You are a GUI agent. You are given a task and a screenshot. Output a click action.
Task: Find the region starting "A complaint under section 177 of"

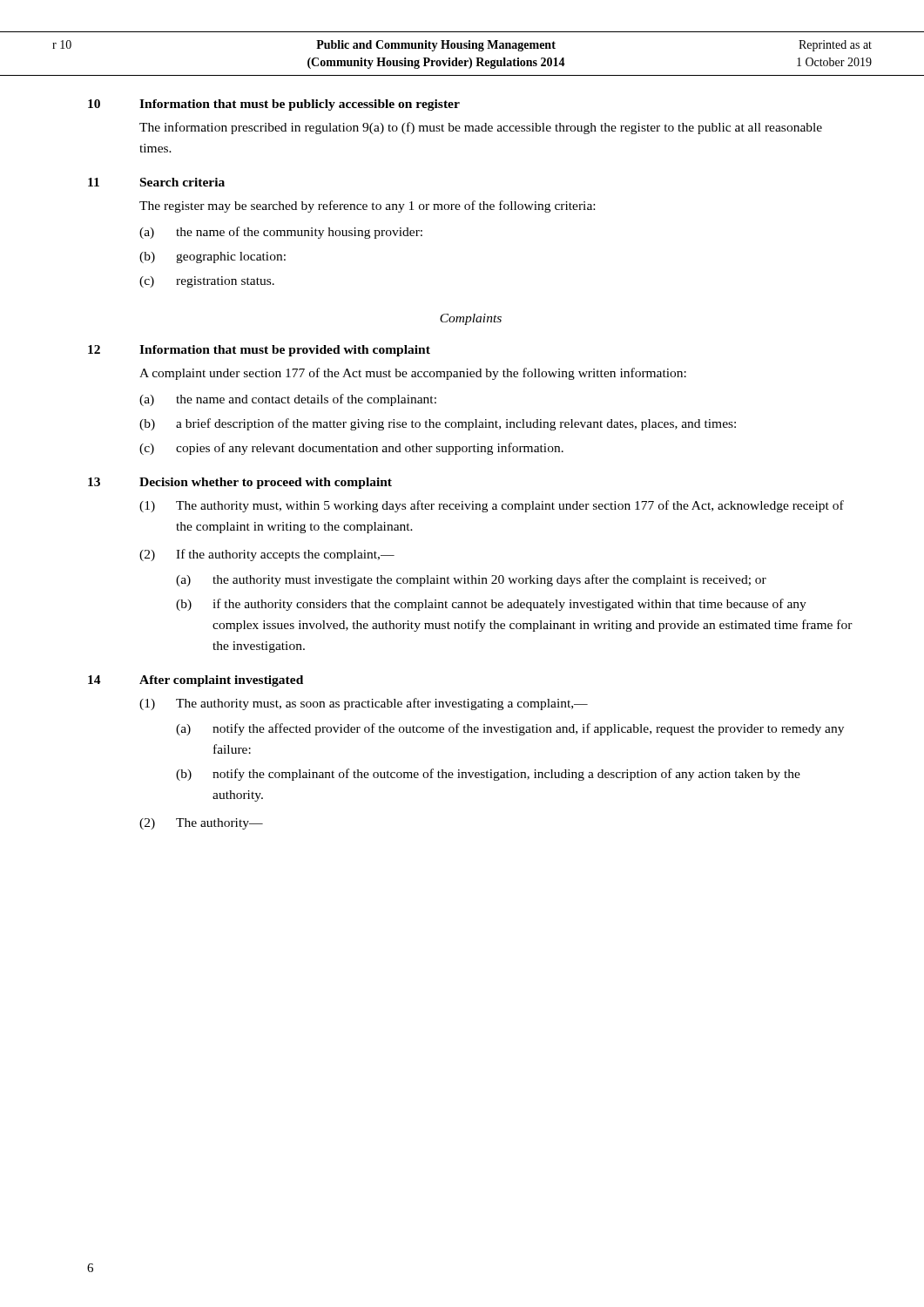pos(413,373)
